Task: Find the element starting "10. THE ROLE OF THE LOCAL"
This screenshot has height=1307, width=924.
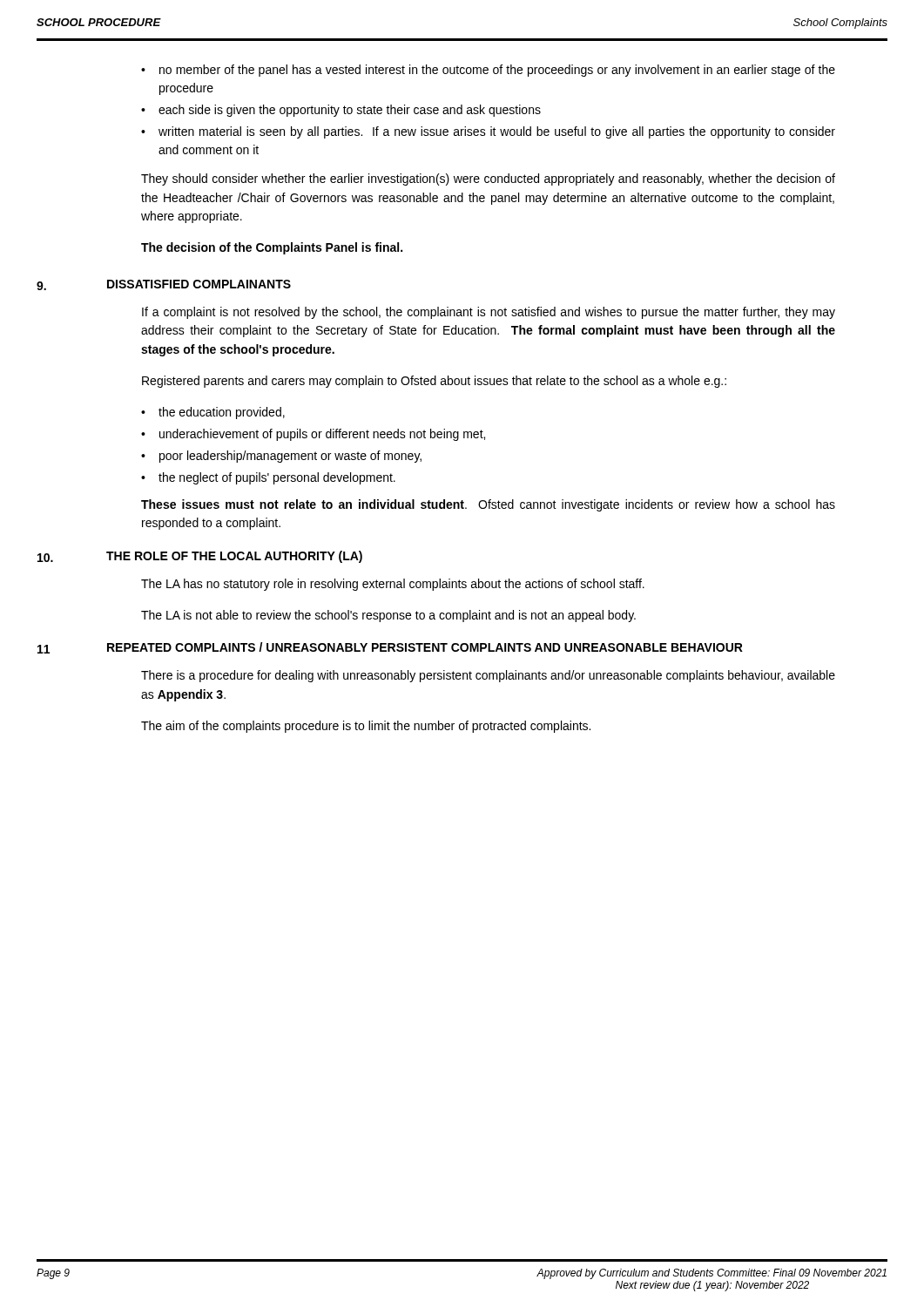Action: coord(200,557)
